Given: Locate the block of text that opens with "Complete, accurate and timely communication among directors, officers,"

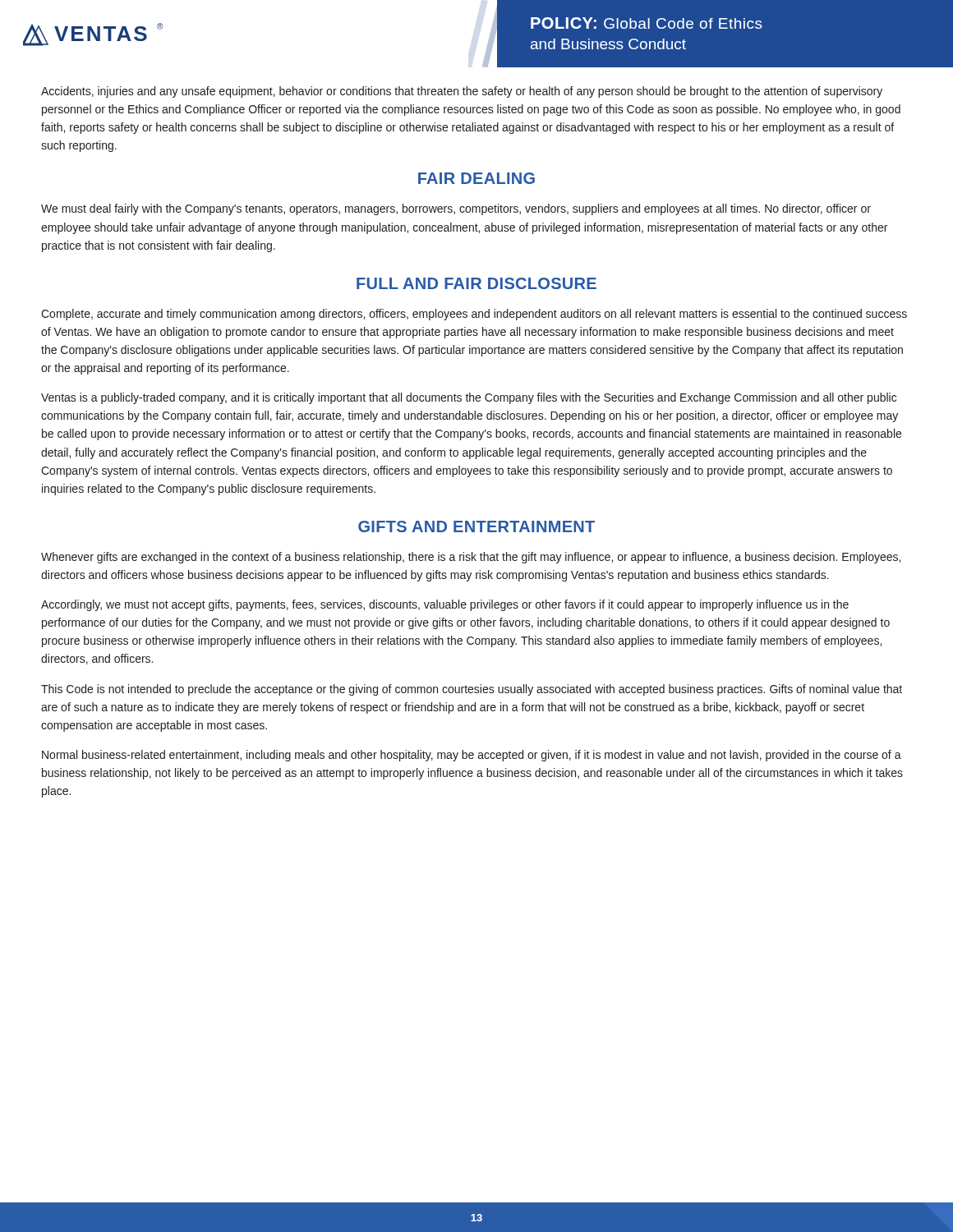Looking at the screenshot, I should pyautogui.click(x=474, y=341).
